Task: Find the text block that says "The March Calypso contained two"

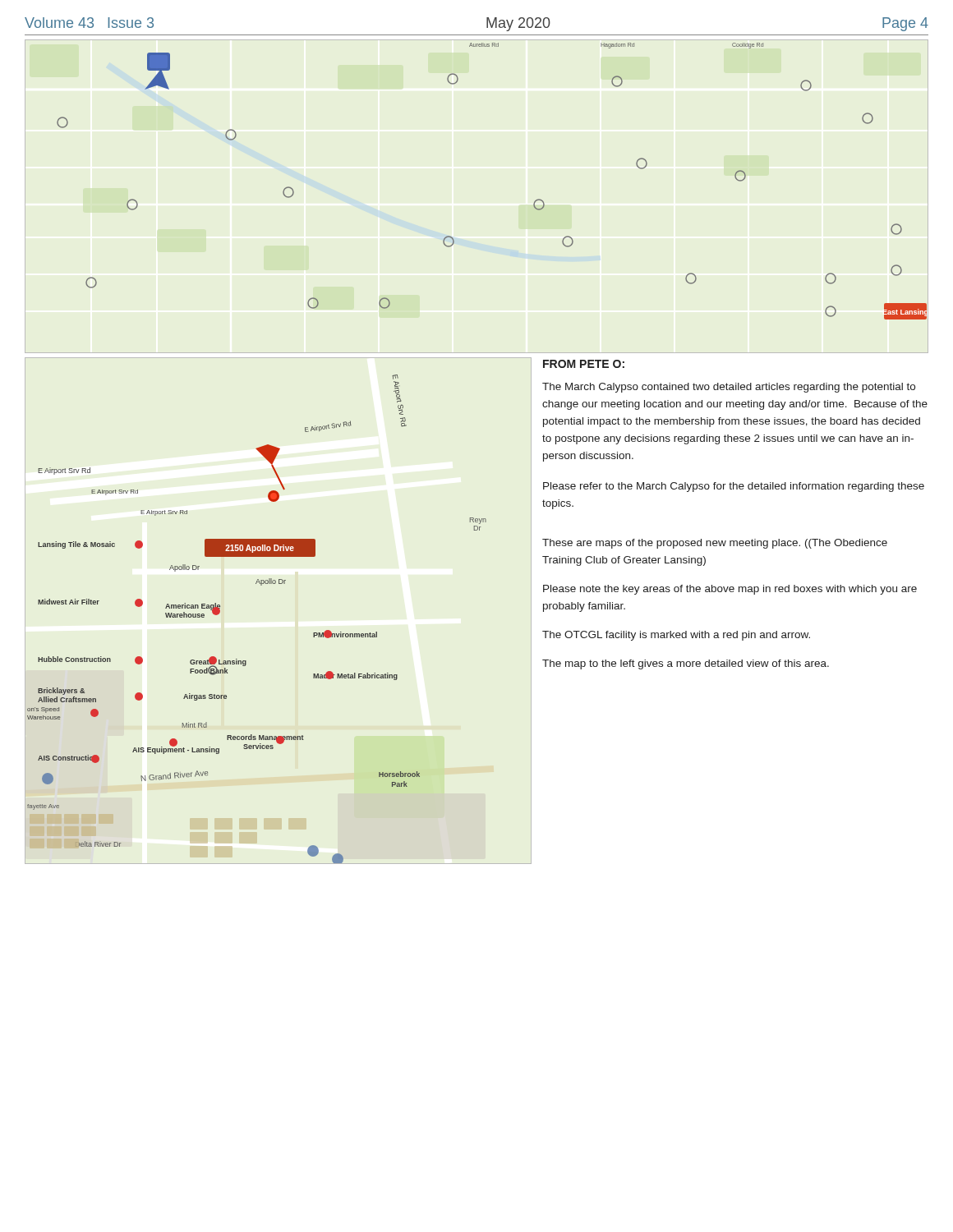Action: (x=735, y=421)
